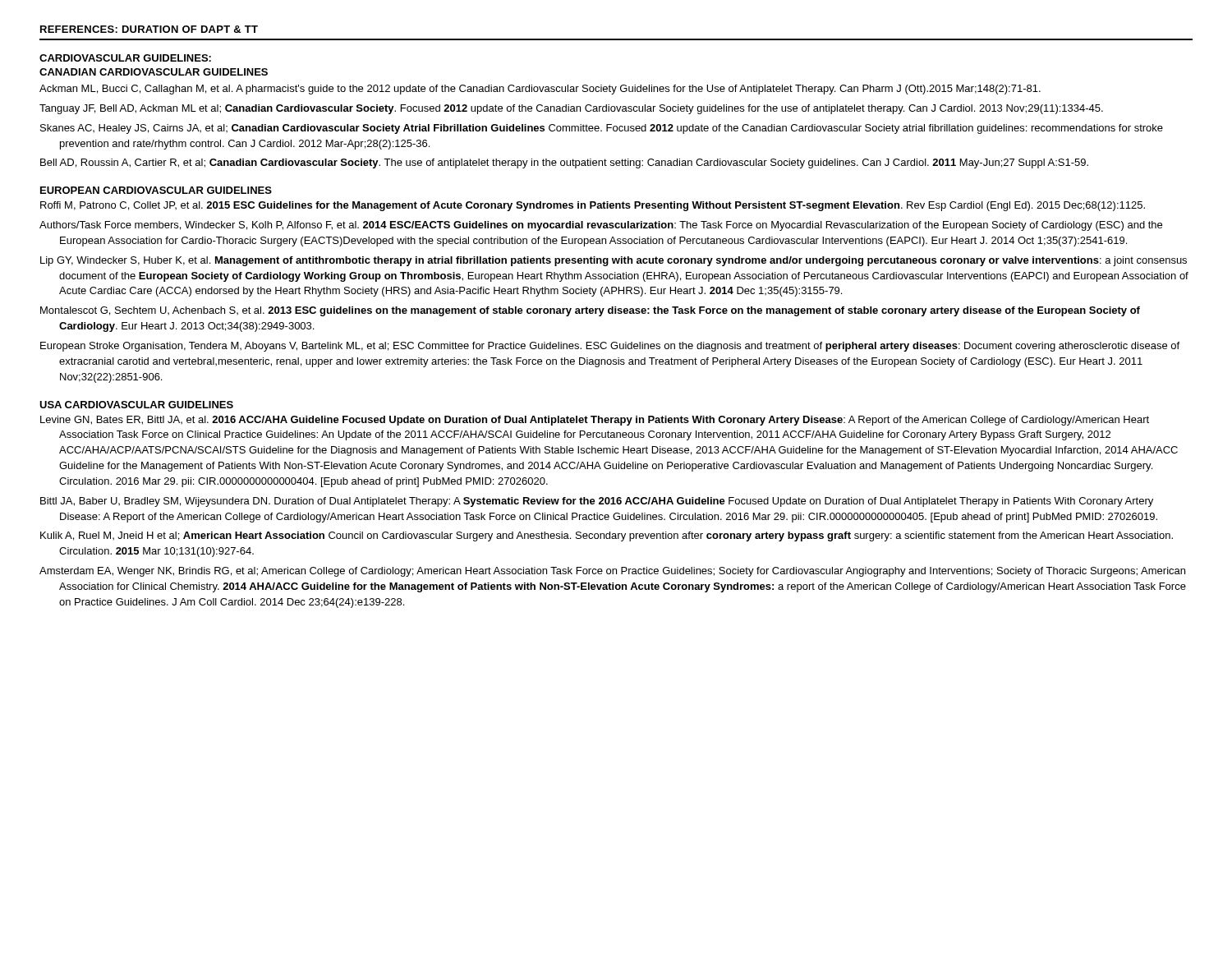
Task: Click on the list item that reads "Bittl JA, Baber U, Bradley SM, Wijeysundera"
Action: pos(609,508)
